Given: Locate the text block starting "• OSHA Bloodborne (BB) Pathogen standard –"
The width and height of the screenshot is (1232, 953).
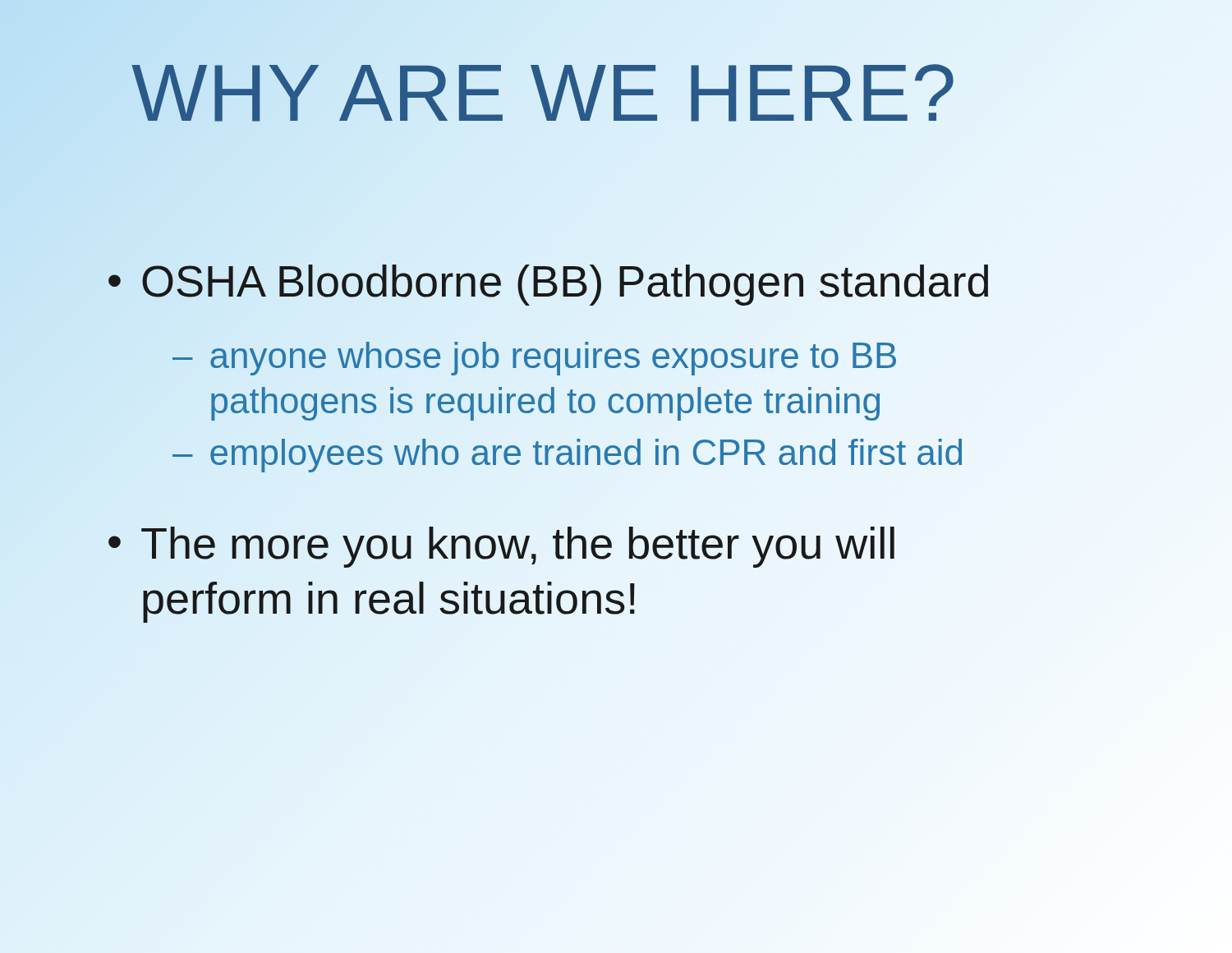Looking at the screenshot, I should pyautogui.click(x=637, y=365).
